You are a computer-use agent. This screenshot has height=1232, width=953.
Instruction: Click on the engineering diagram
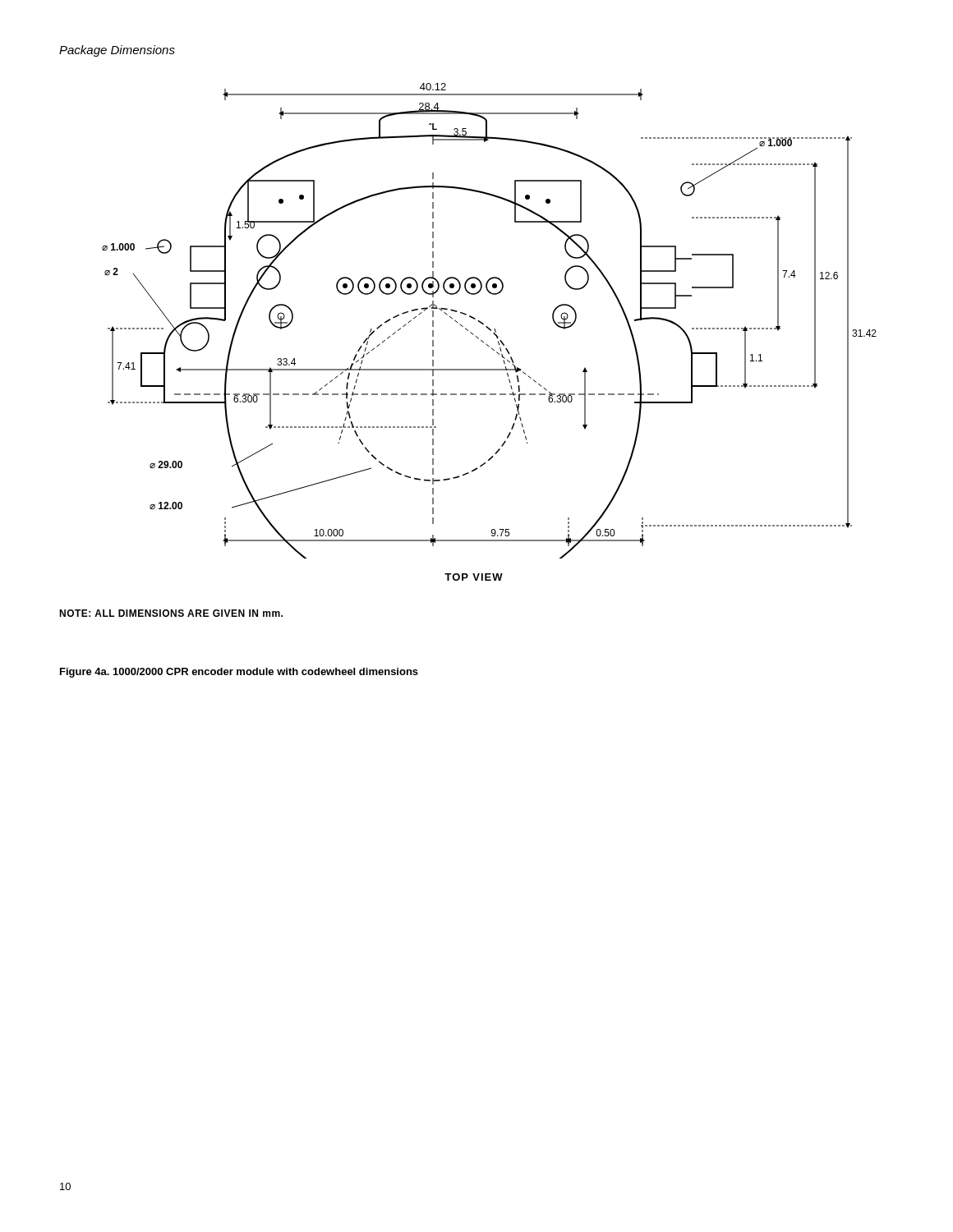point(474,316)
